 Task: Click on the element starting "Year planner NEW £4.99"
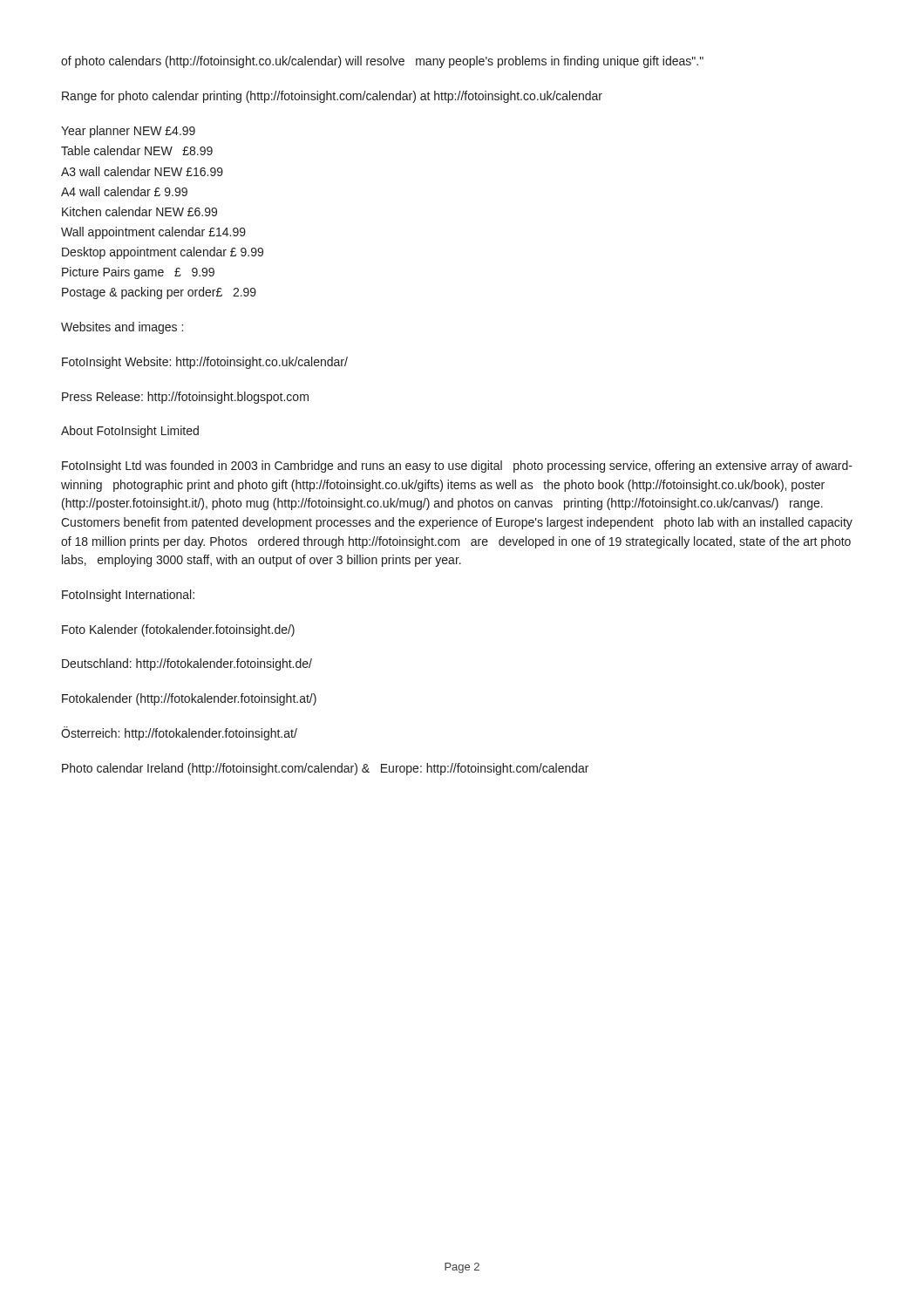point(128,131)
